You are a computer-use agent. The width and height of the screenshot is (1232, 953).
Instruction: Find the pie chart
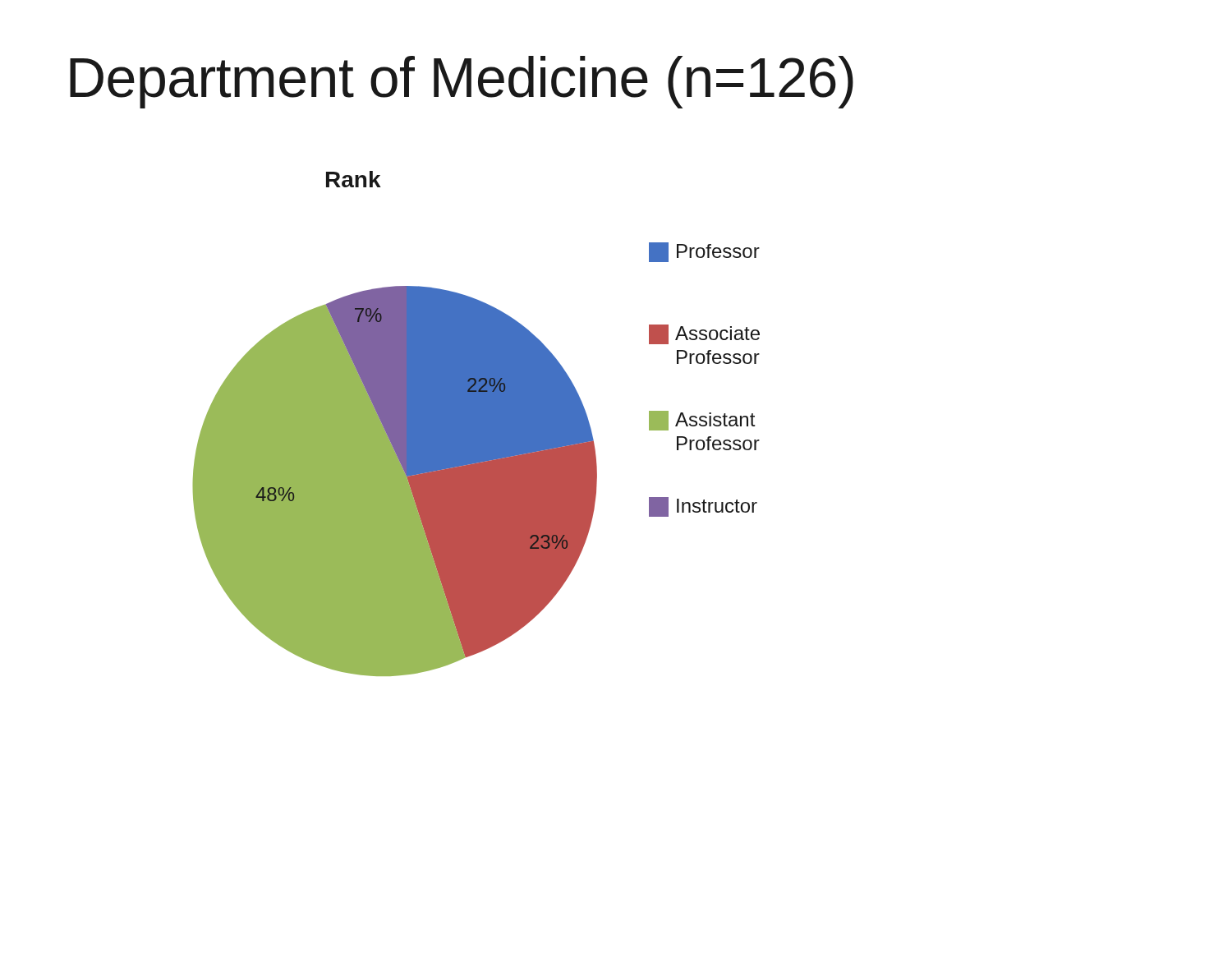534,444
